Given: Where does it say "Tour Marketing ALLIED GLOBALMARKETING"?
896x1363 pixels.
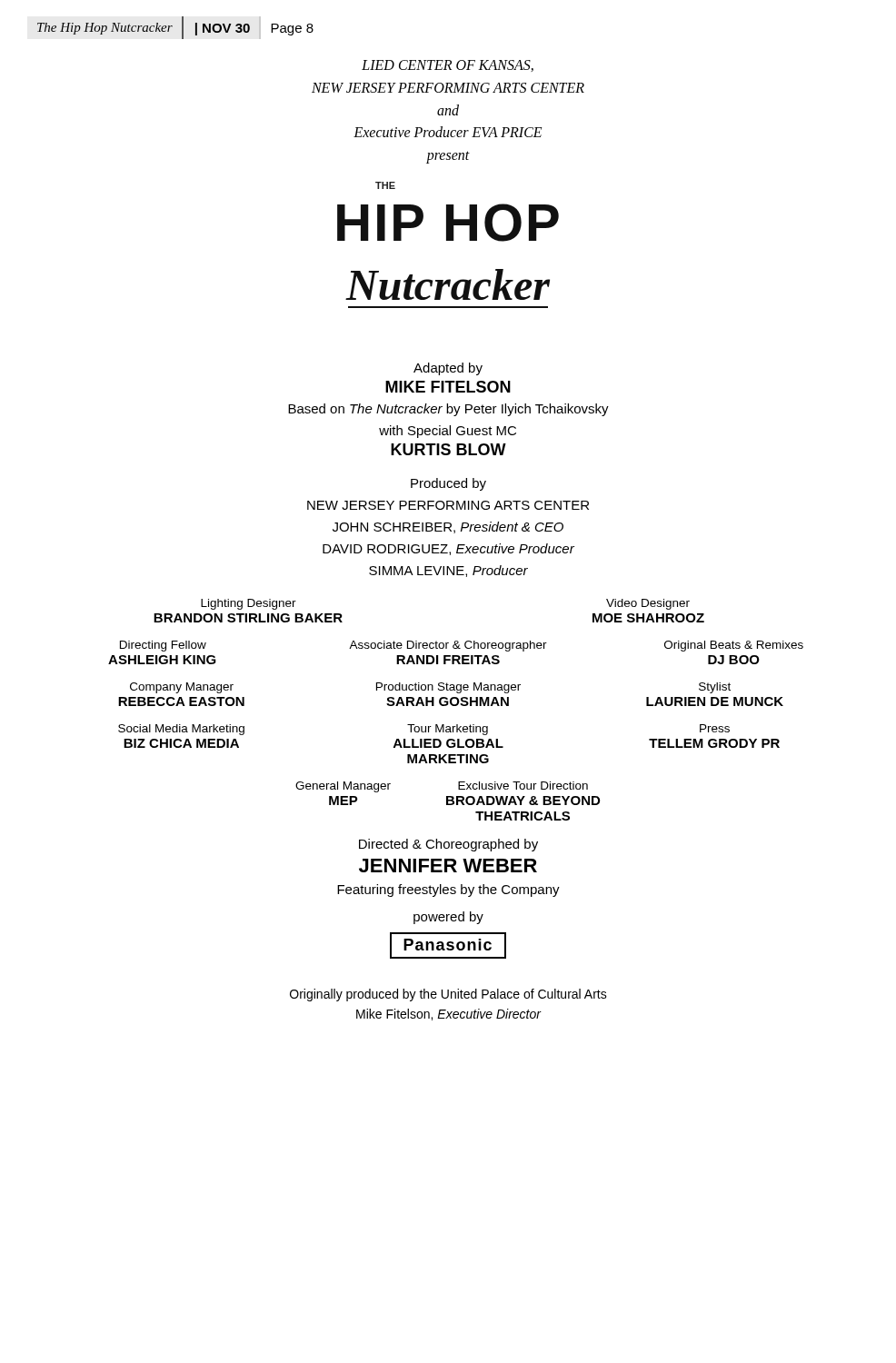Looking at the screenshot, I should (x=448, y=744).
